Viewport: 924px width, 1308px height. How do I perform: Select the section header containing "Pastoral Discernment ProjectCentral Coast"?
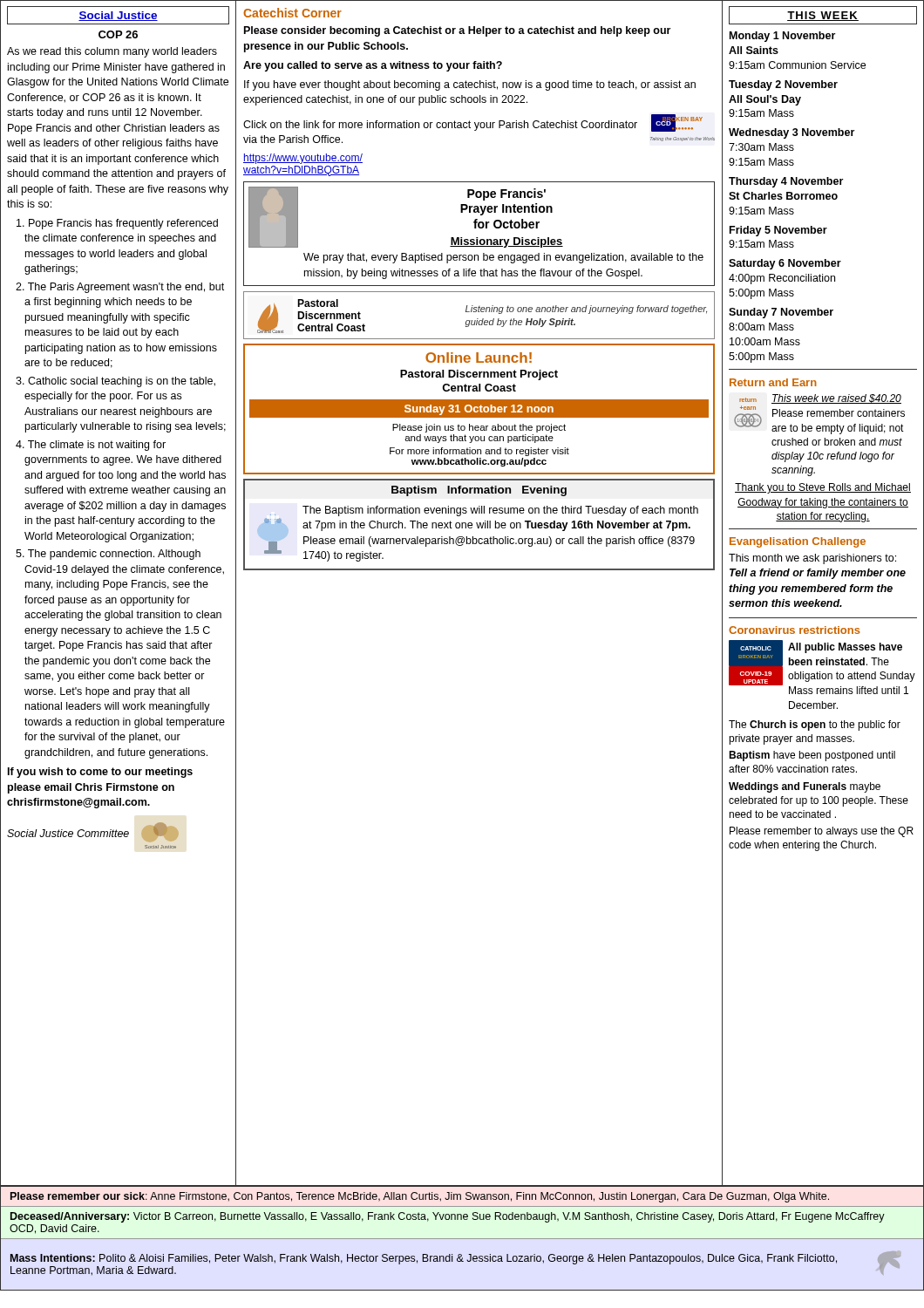click(479, 381)
